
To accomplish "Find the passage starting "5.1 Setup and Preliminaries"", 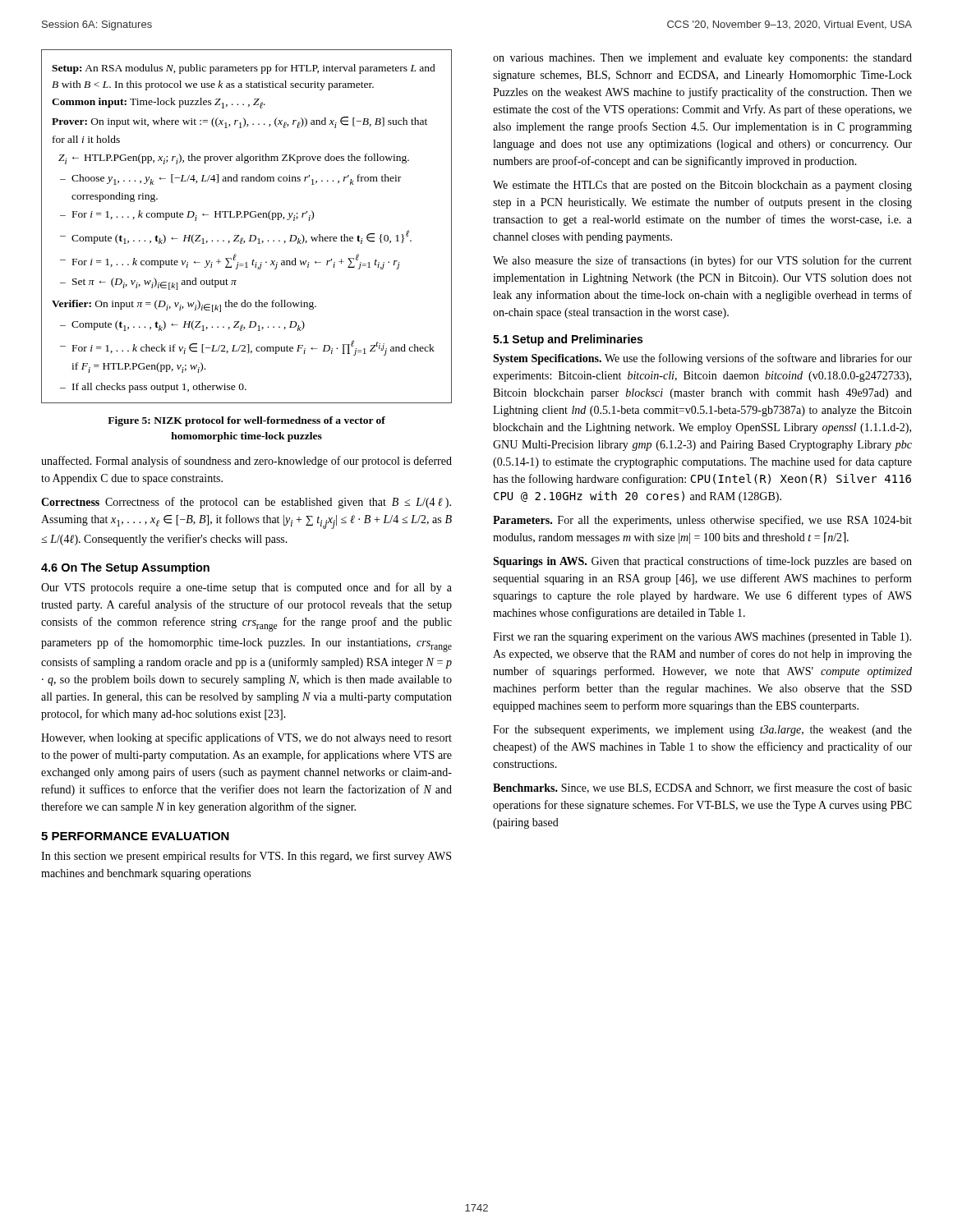I will coord(568,339).
